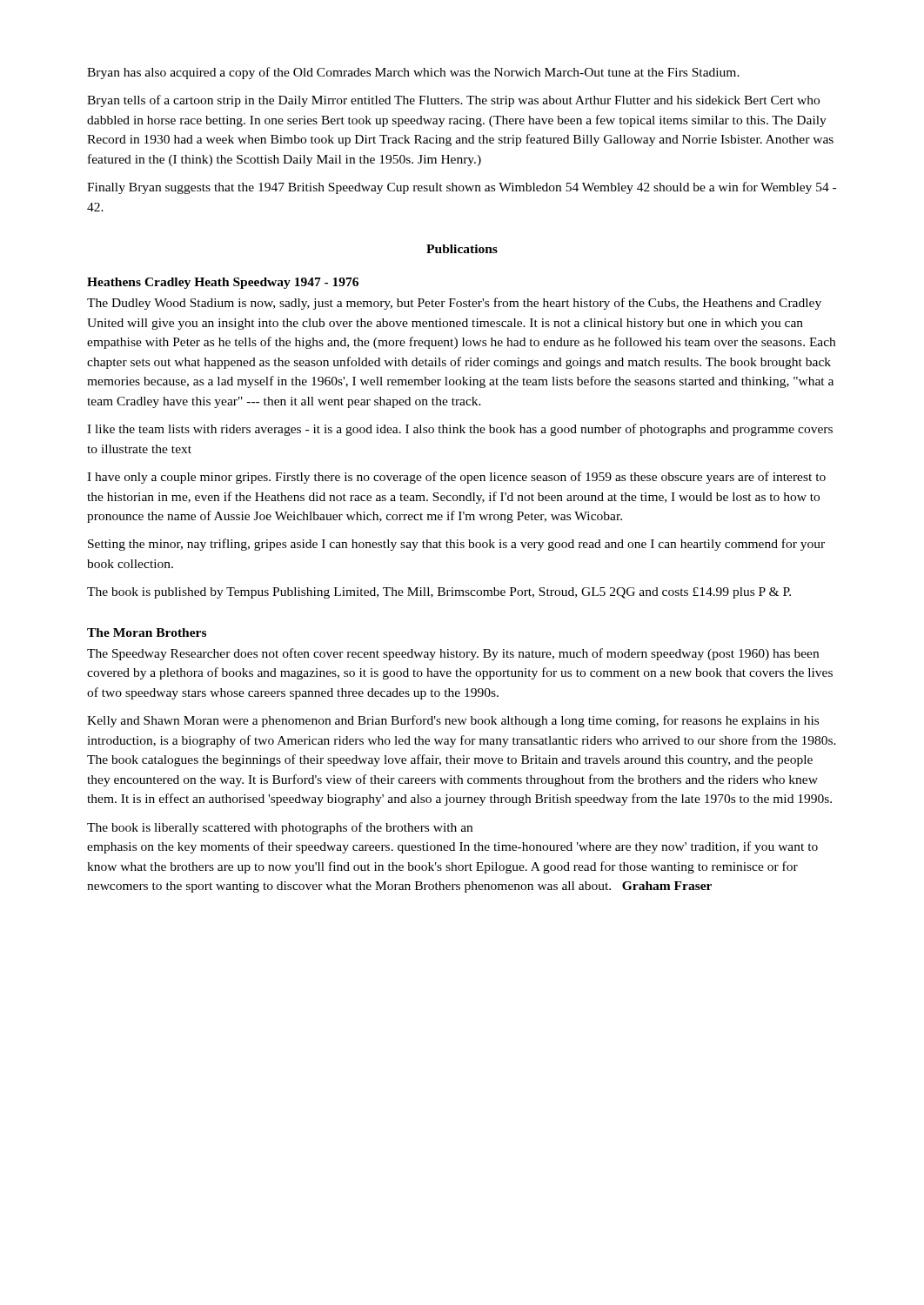Locate the passage starting "The Speedway Researcher does not"

point(460,672)
